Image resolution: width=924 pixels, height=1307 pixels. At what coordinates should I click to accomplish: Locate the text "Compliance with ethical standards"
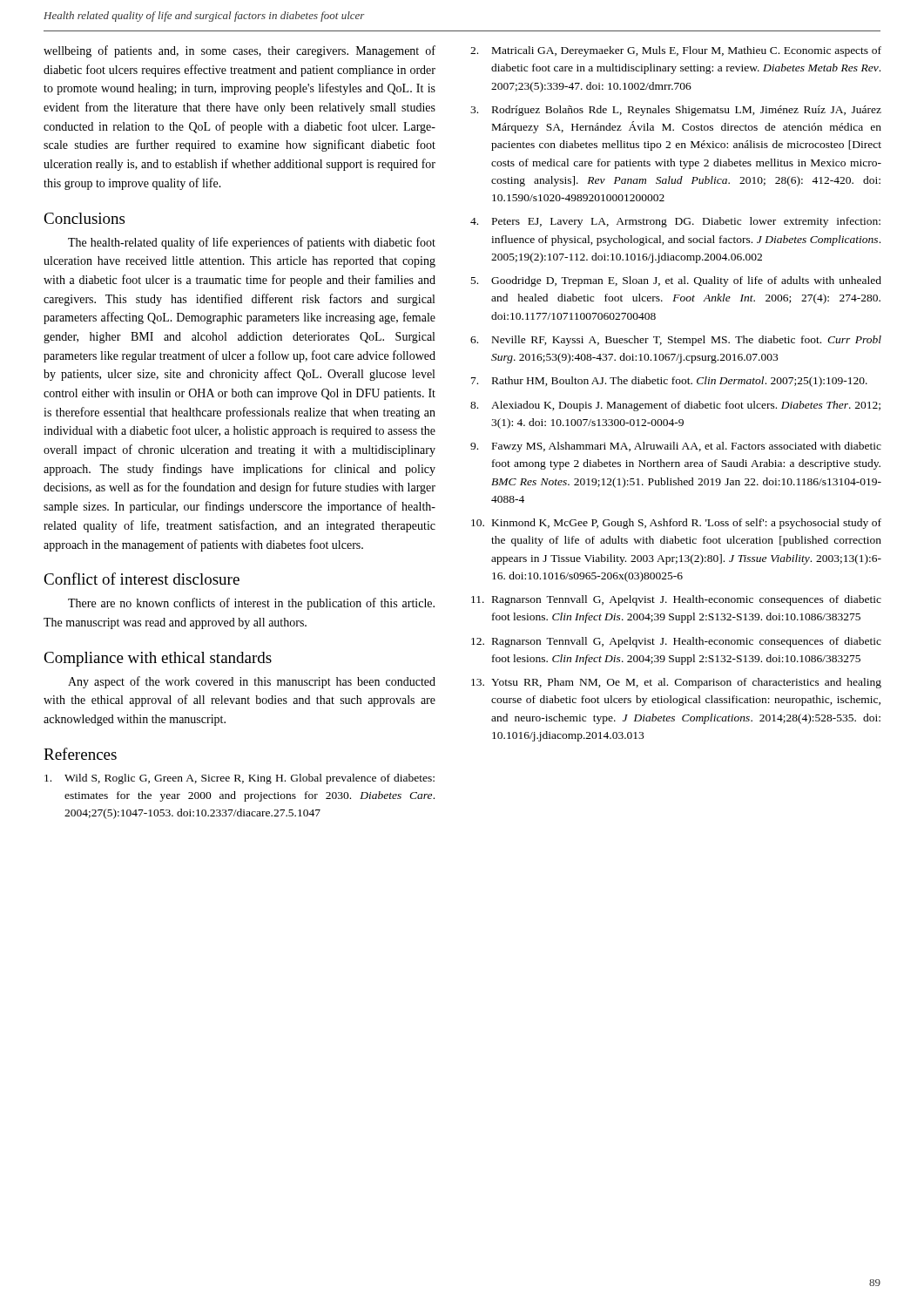click(158, 657)
